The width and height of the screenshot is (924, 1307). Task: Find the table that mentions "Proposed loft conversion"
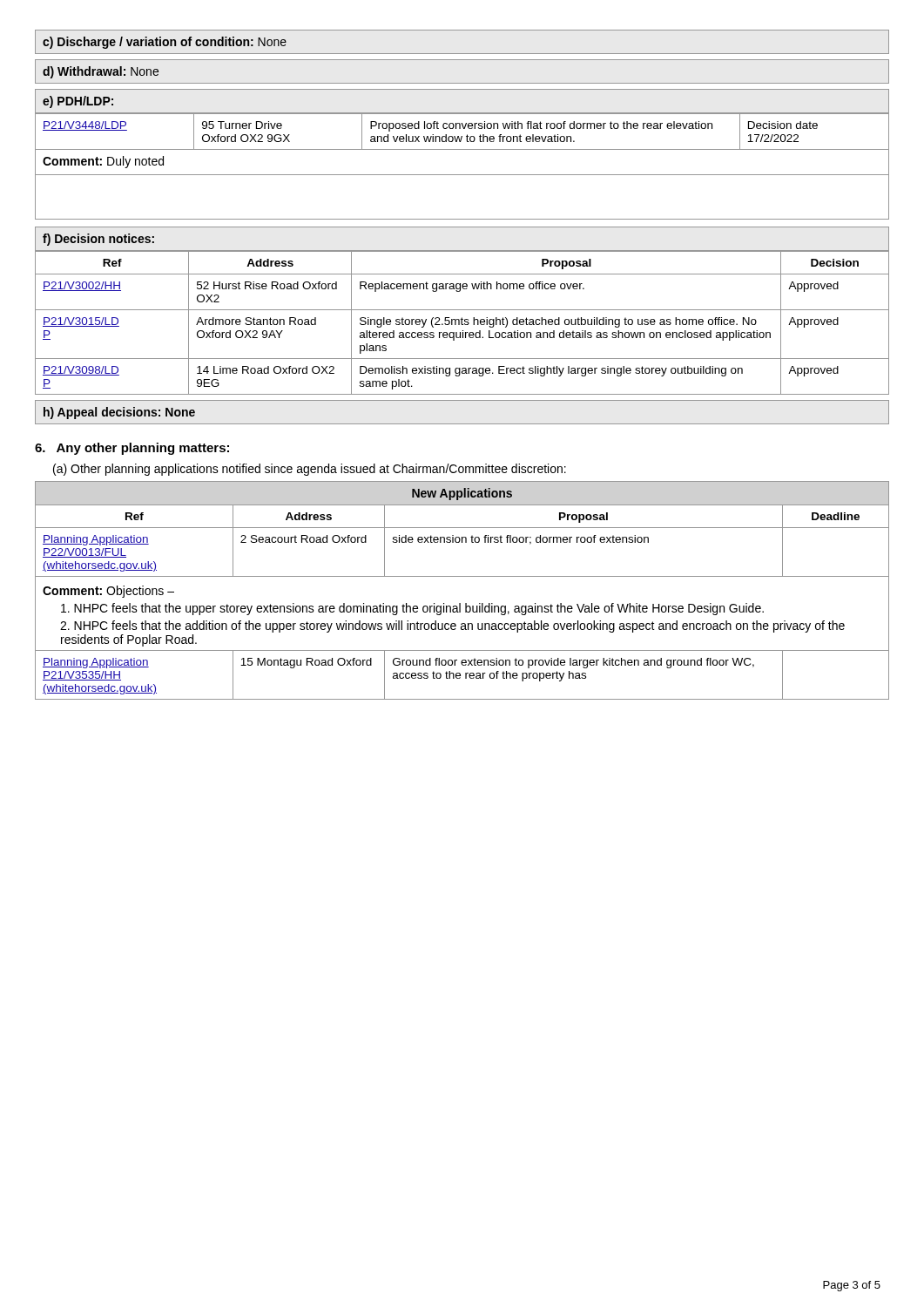[x=462, y=132]
